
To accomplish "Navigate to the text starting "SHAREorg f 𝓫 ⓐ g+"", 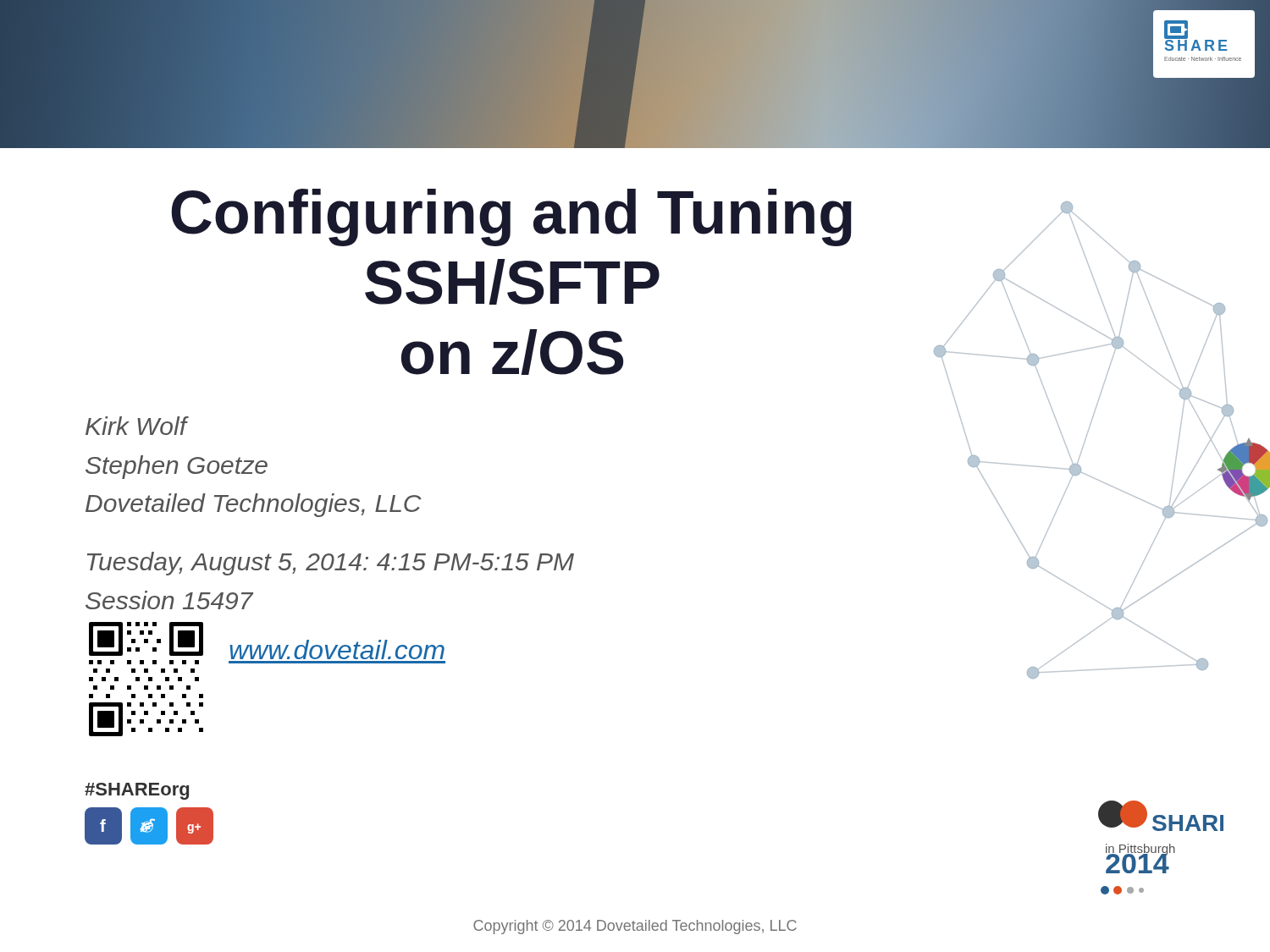I will 149,812.
